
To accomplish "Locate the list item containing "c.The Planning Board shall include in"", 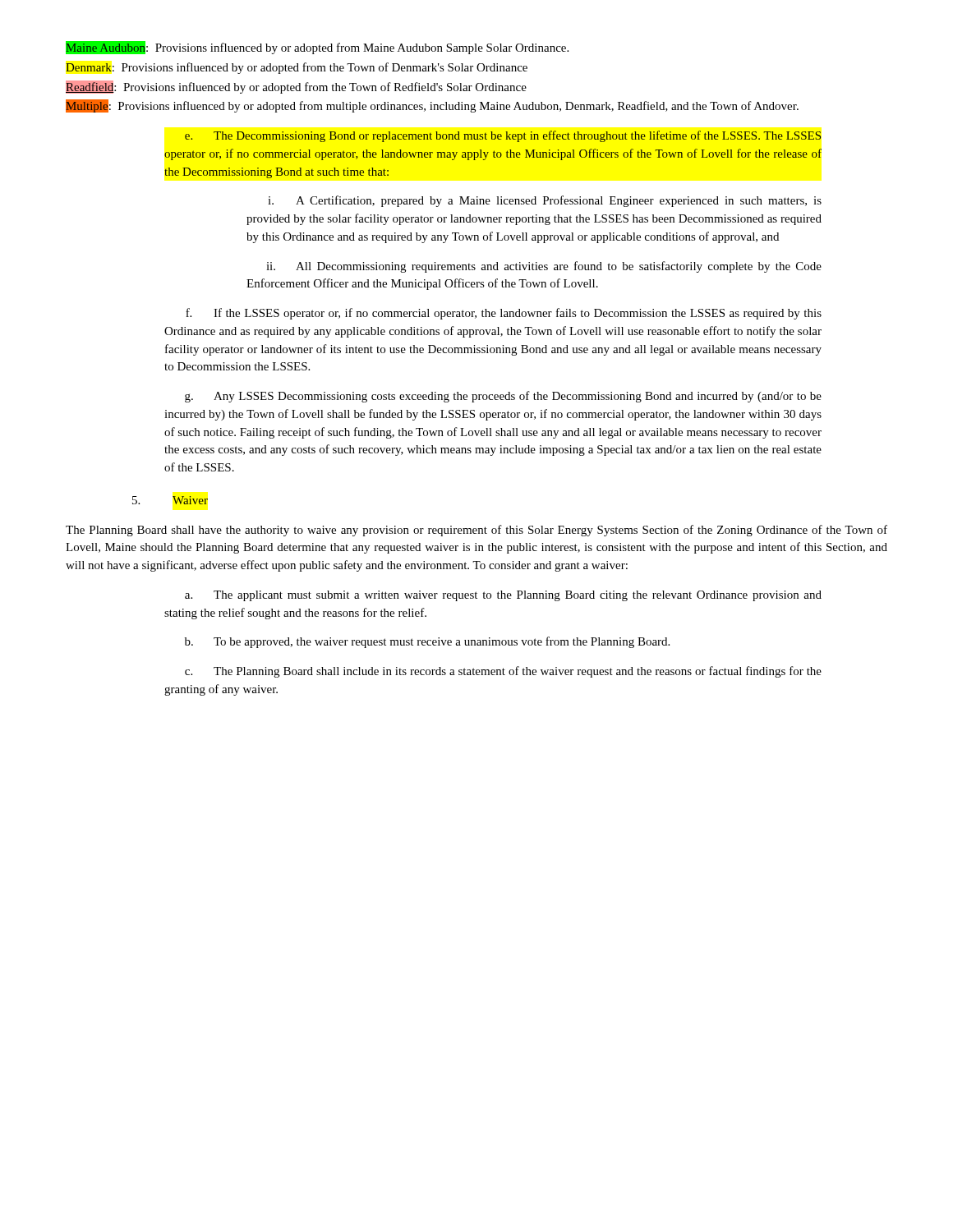I will click(x=493, y=681).
